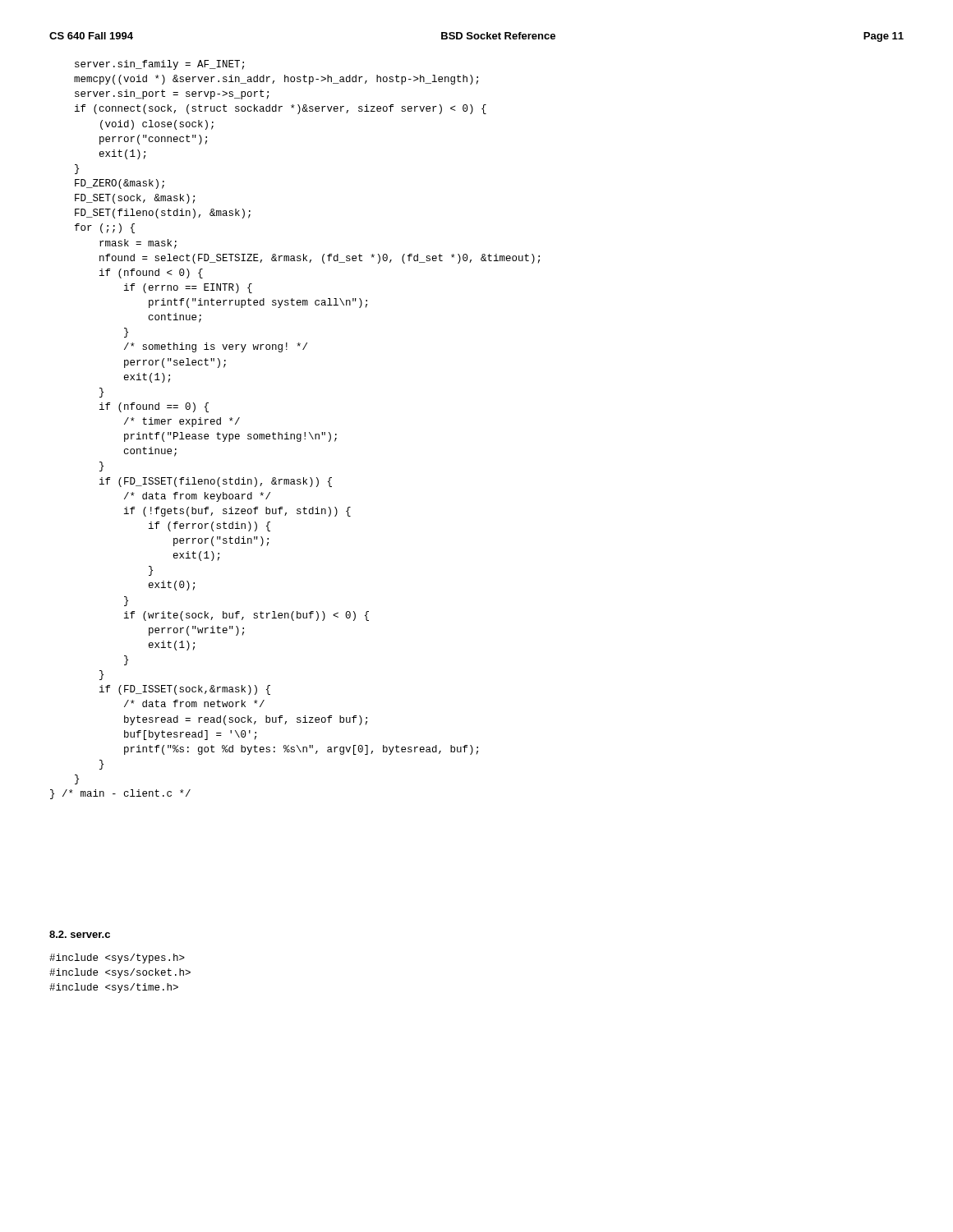The height and width of the screenshot is (1232, 953).
Task: Navigate to the text block starting "server.sin_family = AF_INET; memcpy((void *)"
Action: [296, 430]
